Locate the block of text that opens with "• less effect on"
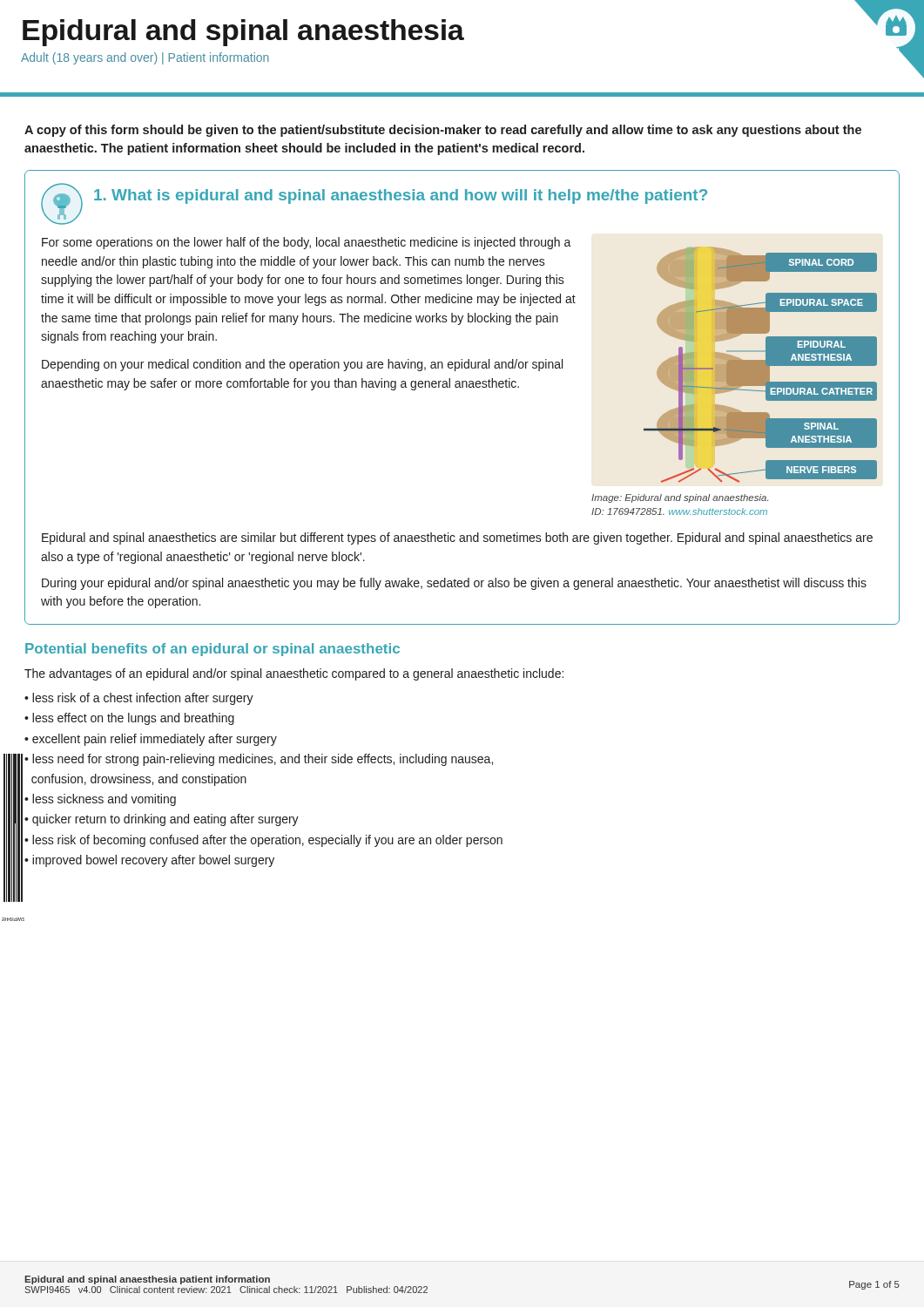The height and width of the screenshot is (1307, 924). point(129,718)
